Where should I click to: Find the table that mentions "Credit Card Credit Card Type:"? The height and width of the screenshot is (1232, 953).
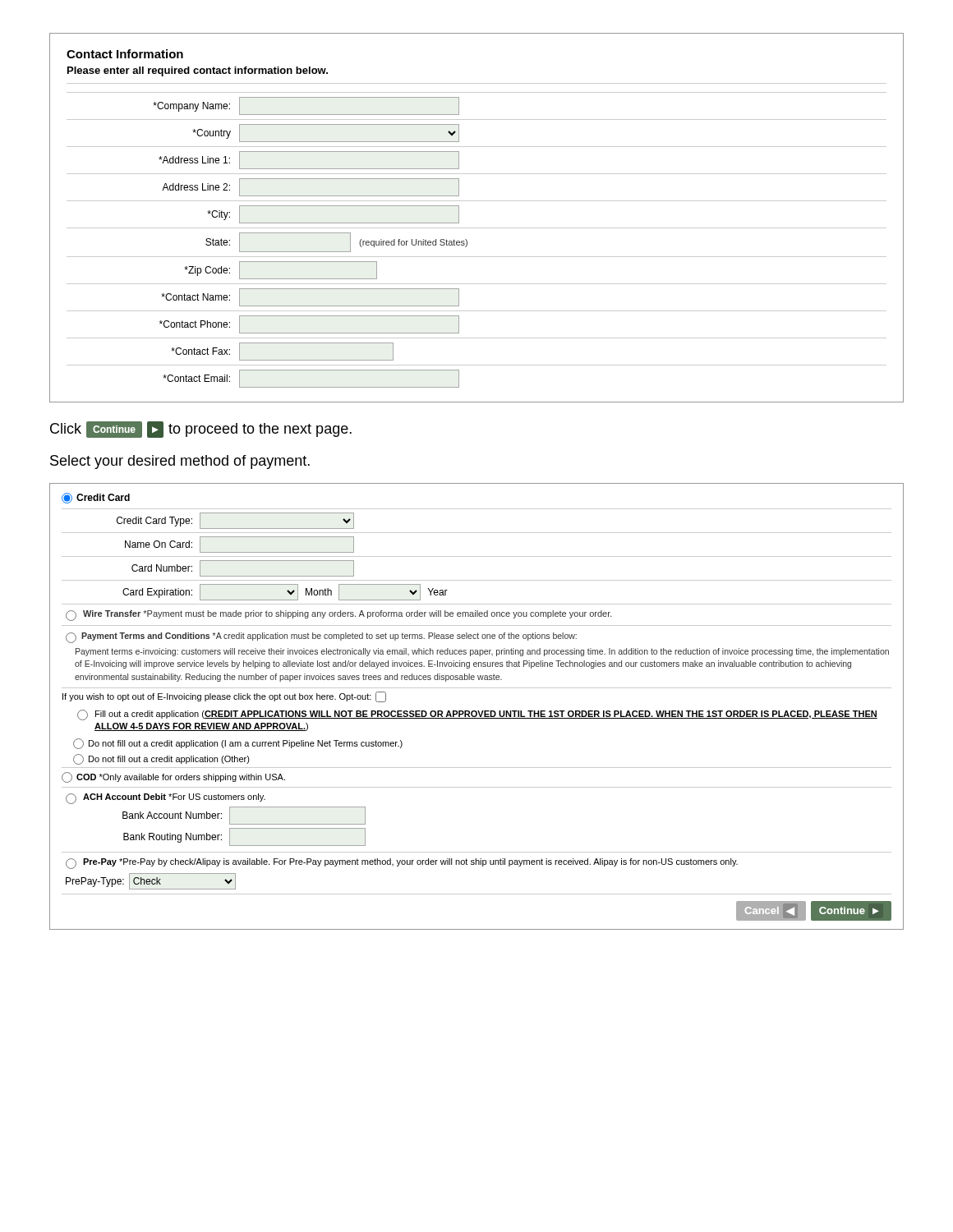click(476, 706)
